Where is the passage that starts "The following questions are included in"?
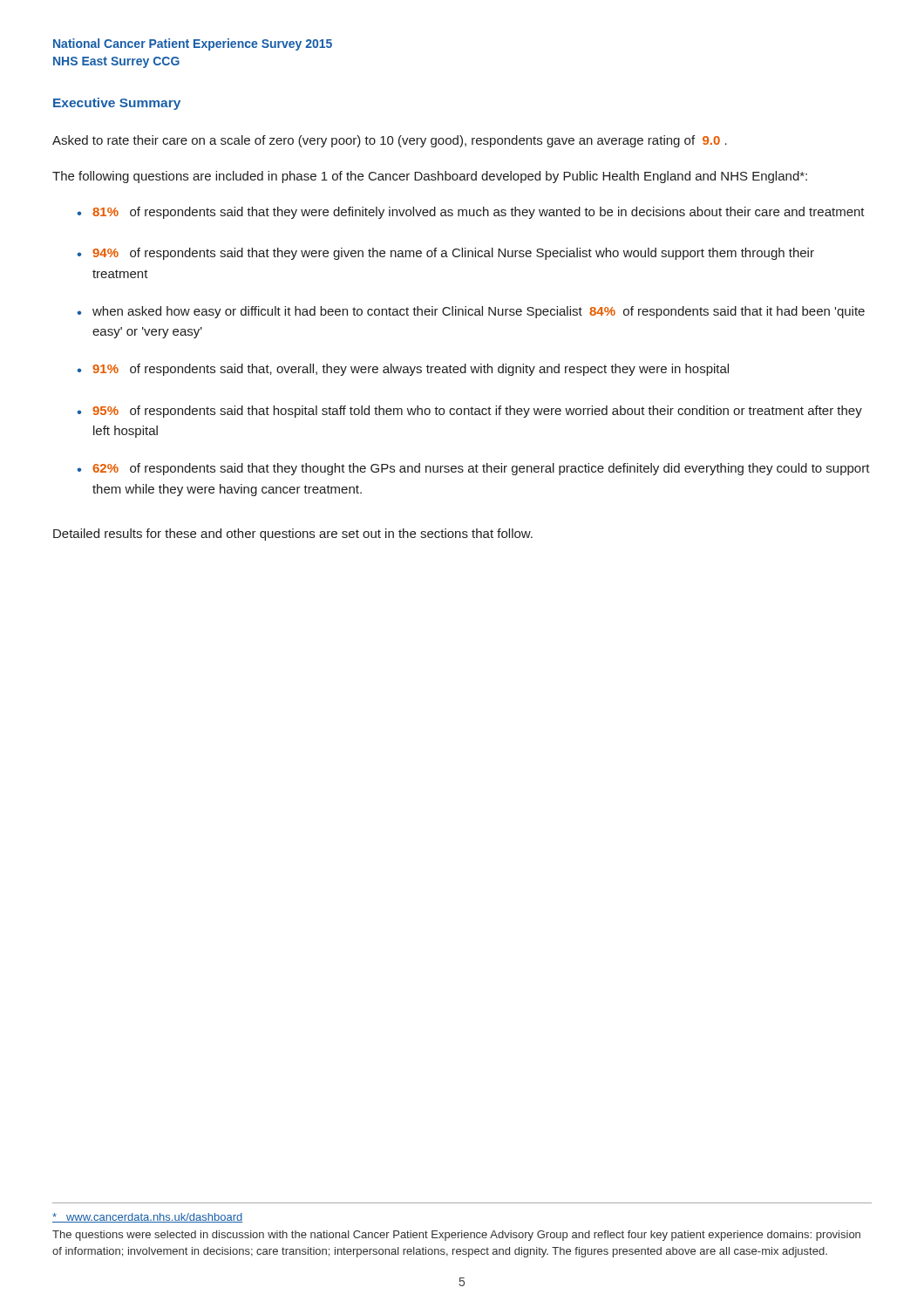The image size is (924, 1308). (430, 176)
